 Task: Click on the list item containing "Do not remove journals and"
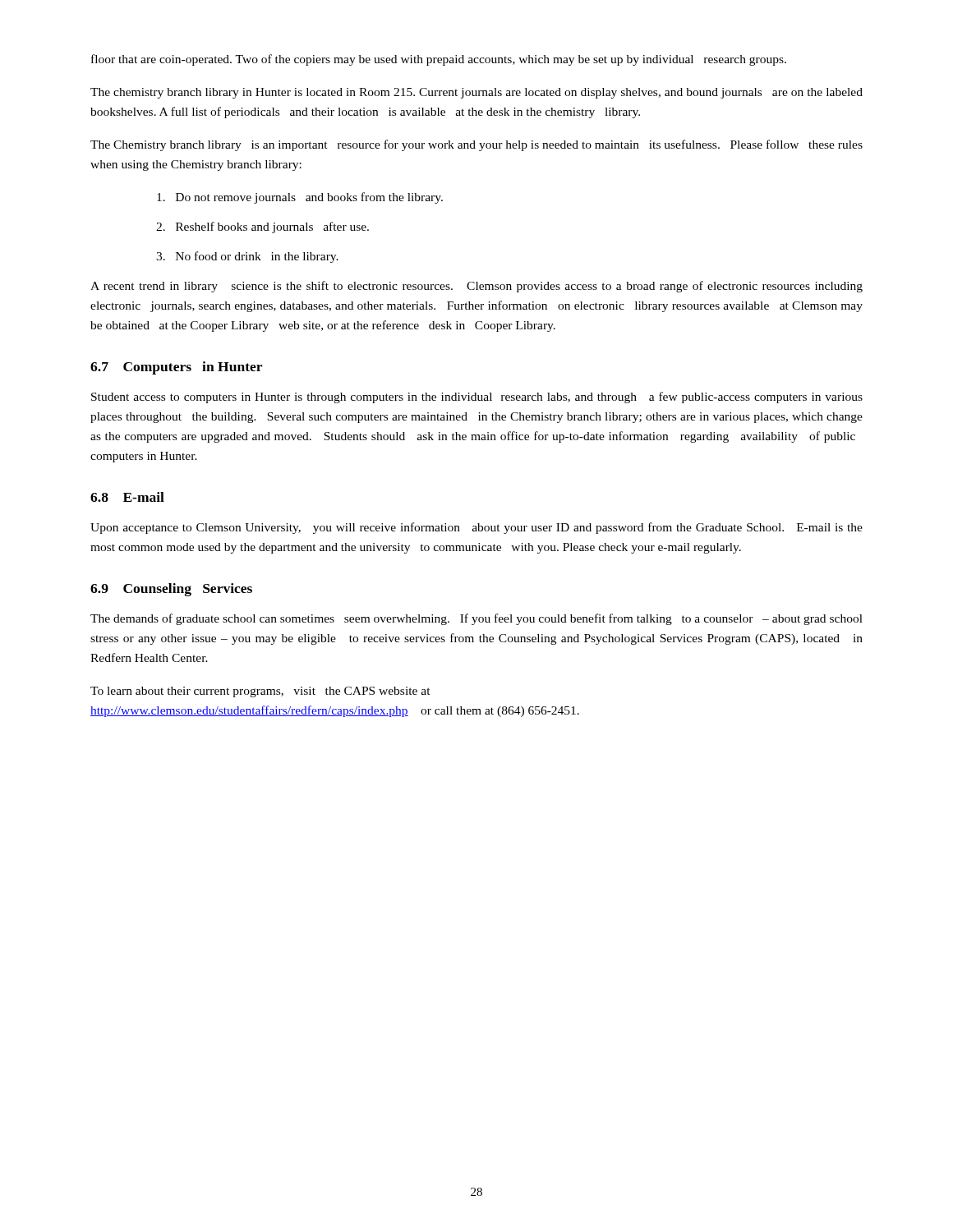(300, 197)
